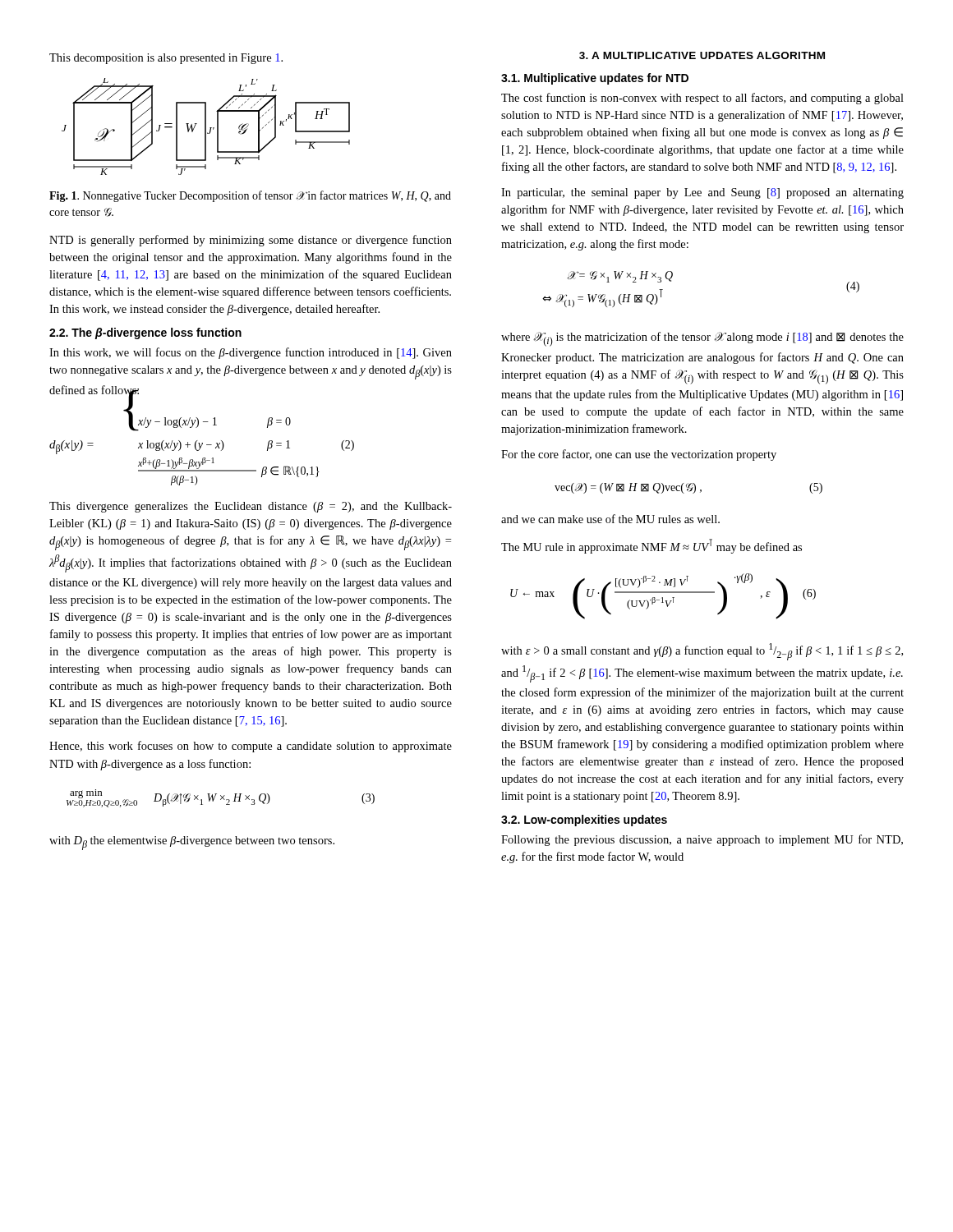The height and width of the screenshot is (1232, 953).
Task: Click the passage that begins "and we can make use of"
Action: coord(611,519)
